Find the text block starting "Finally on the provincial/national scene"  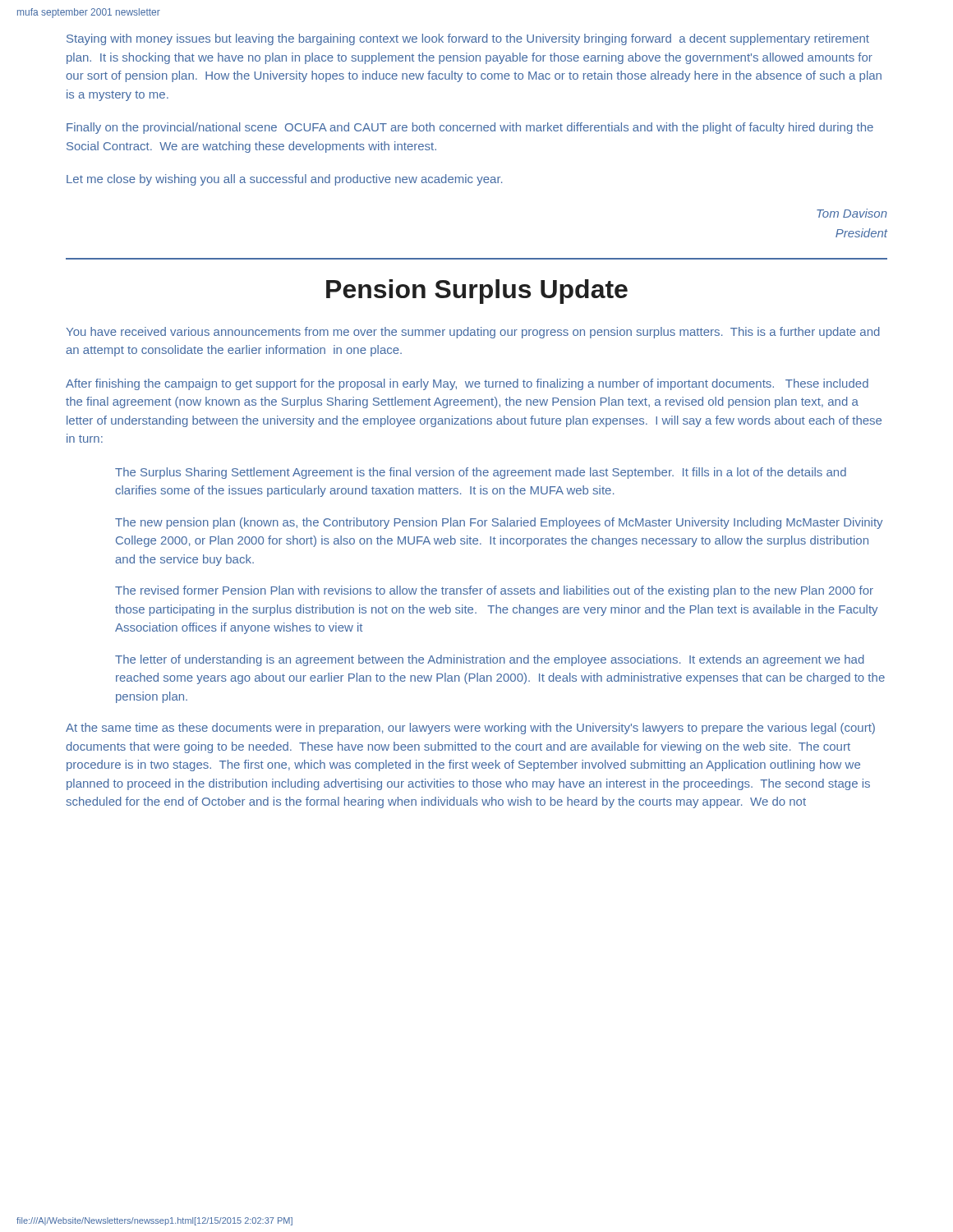tap(470, 136)
